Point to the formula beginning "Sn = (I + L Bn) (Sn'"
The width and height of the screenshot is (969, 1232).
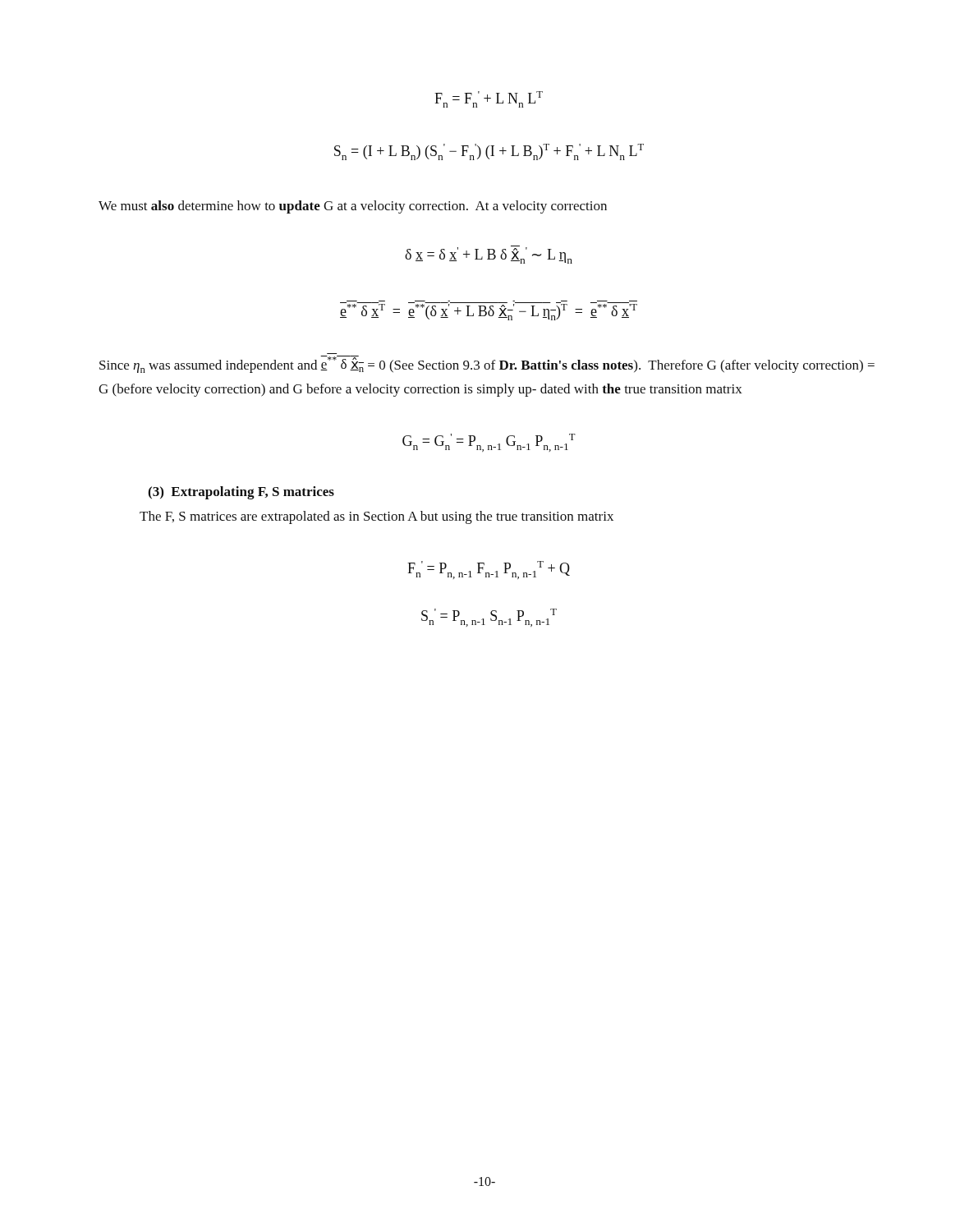[x=489, y=151]
